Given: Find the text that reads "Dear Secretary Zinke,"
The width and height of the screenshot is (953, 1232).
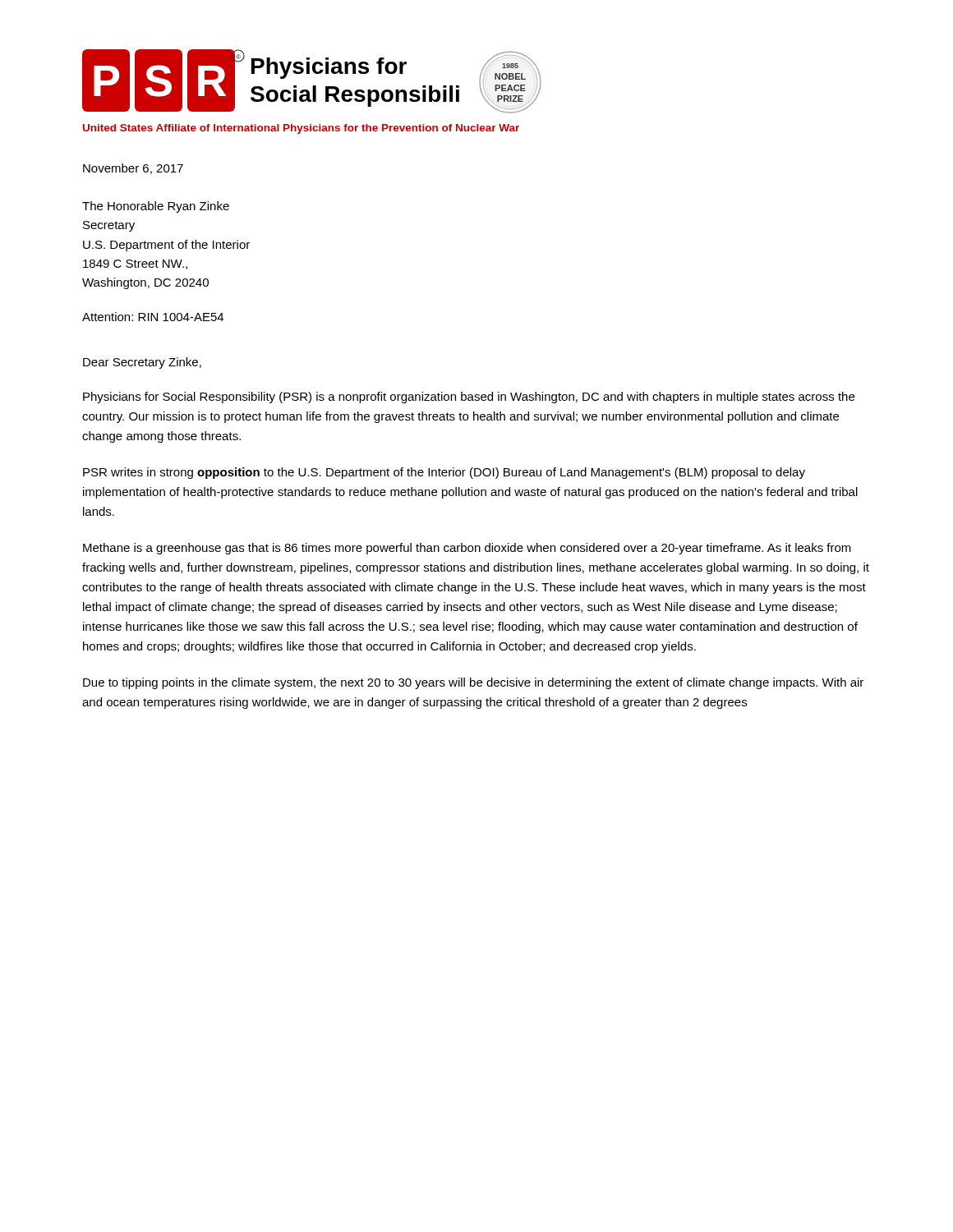Looking at the screenshot, I should pos(142,362).
